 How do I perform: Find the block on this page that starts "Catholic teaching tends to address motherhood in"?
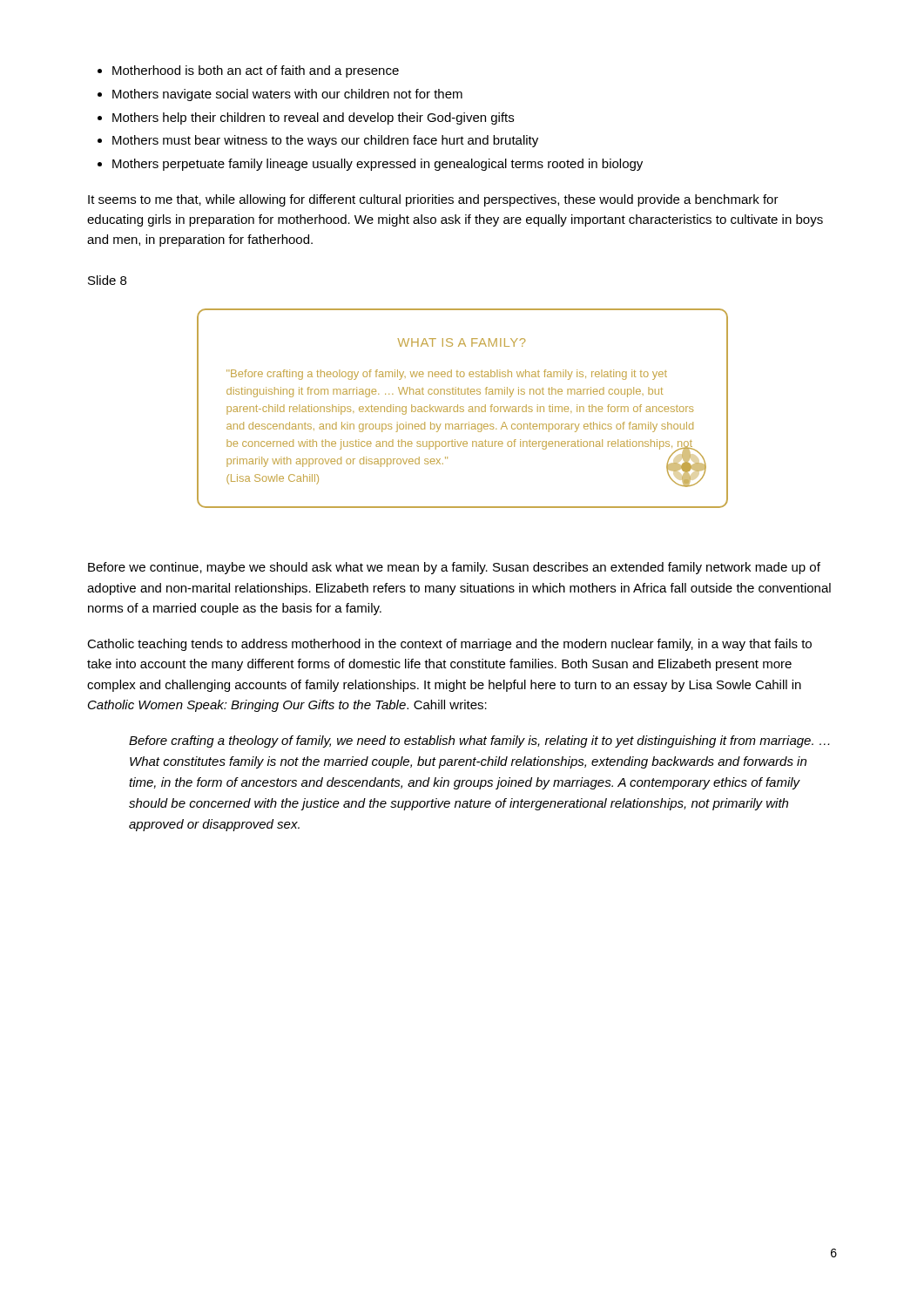pos(450,674)
